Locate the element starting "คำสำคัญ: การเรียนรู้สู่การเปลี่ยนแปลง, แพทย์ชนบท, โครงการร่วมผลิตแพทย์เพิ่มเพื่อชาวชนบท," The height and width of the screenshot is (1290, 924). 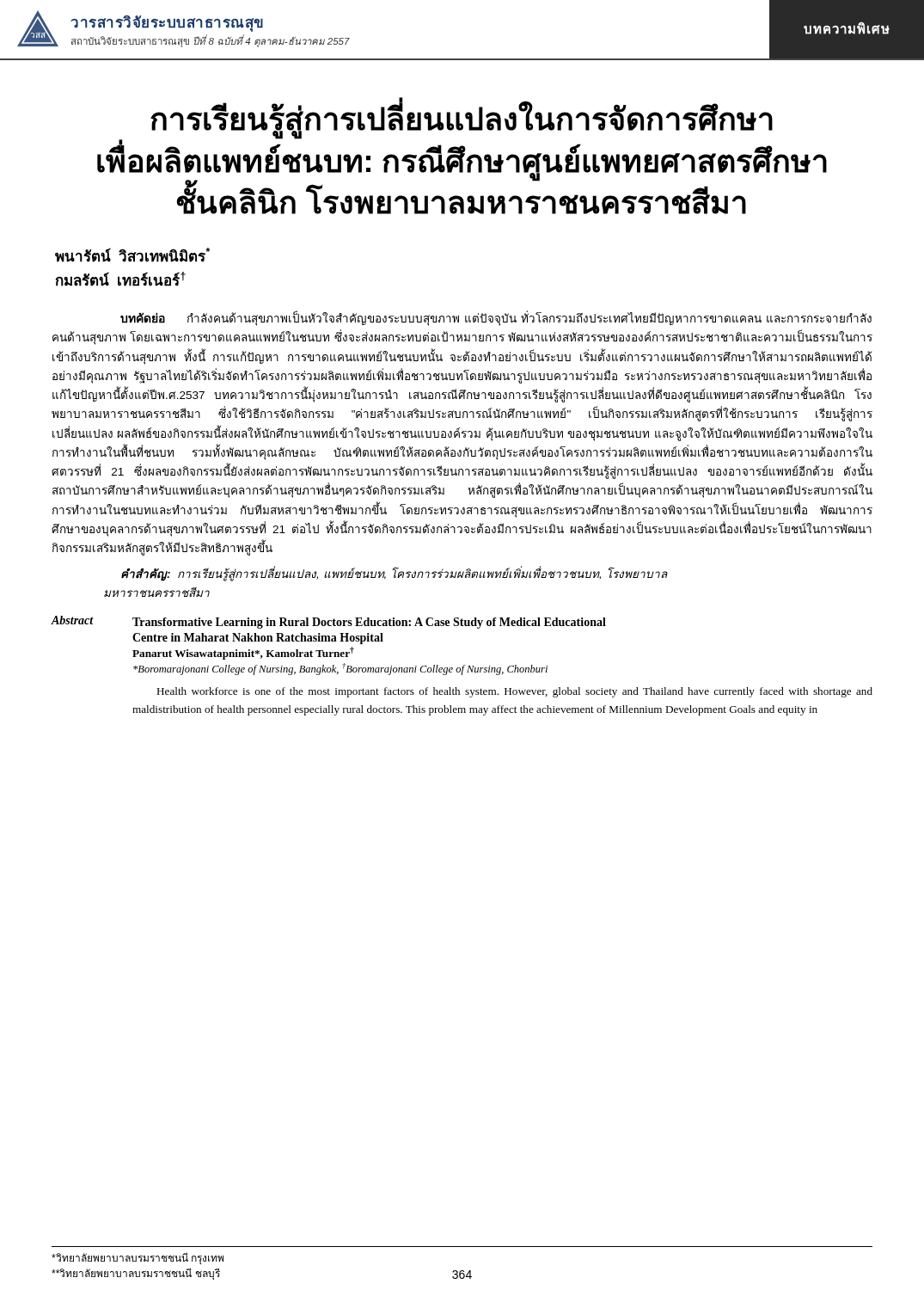359,583
